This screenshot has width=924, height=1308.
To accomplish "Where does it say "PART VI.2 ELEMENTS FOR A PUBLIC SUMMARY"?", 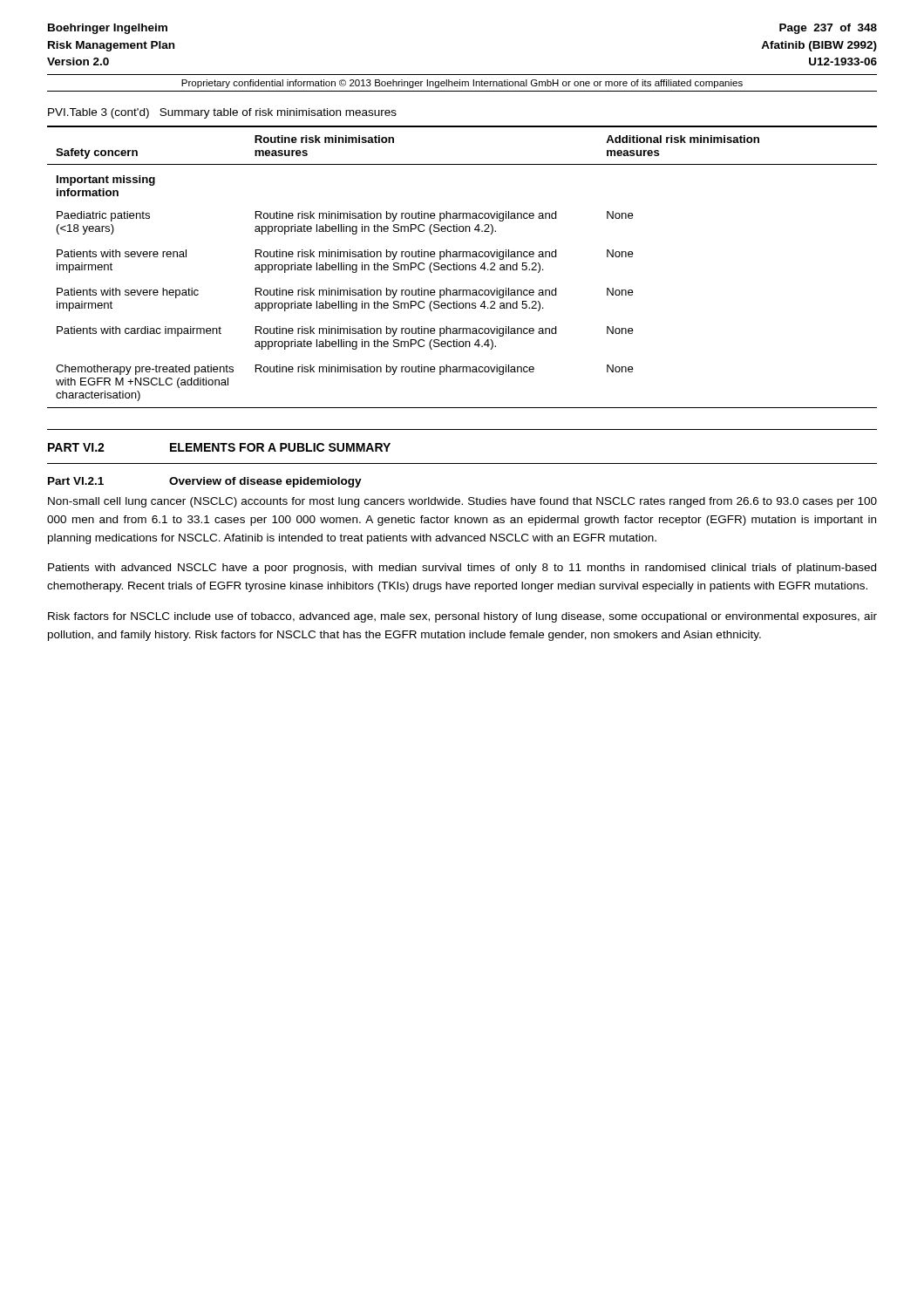I will 219,447.
